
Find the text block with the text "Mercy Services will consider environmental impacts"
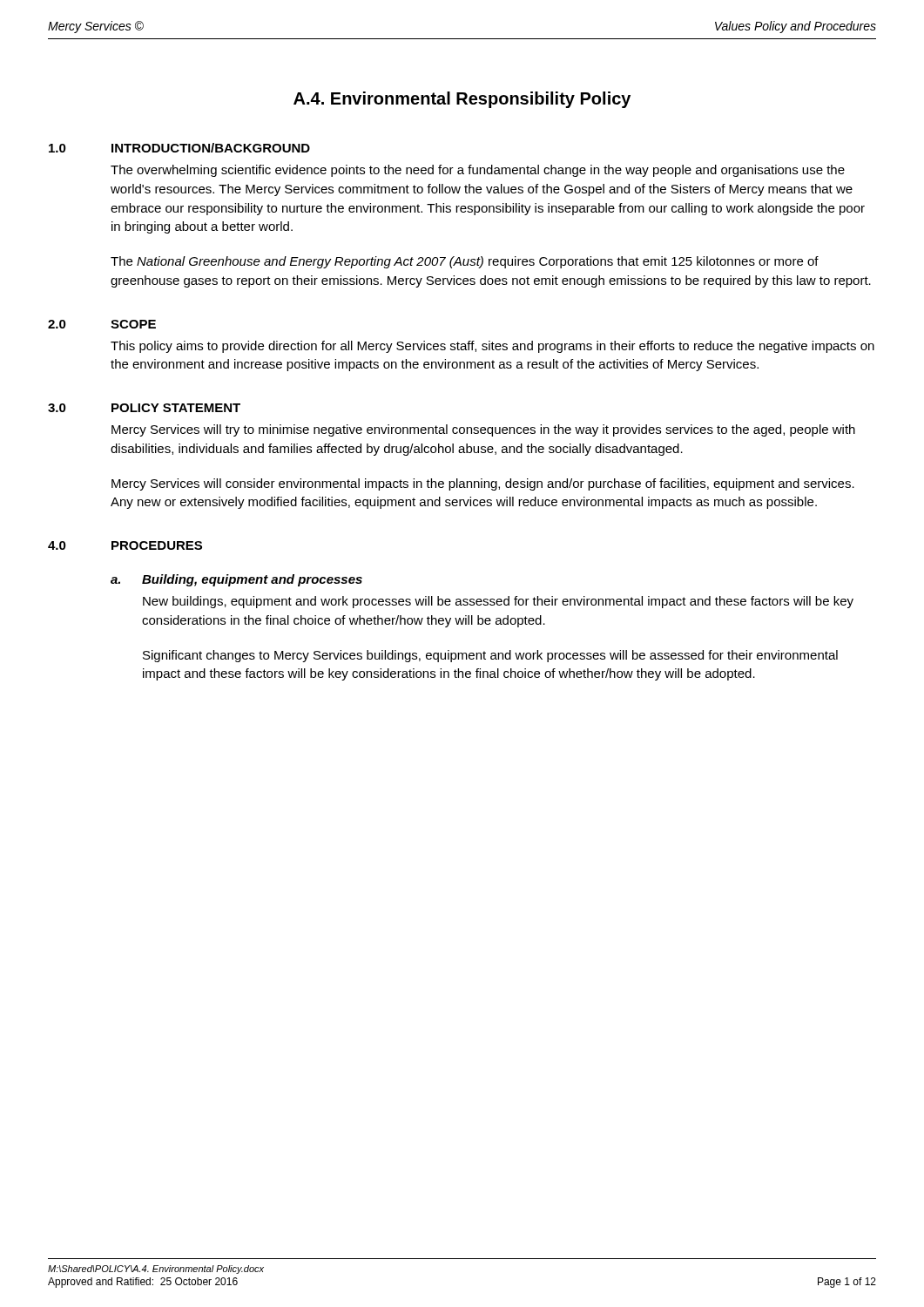[483, 492]
